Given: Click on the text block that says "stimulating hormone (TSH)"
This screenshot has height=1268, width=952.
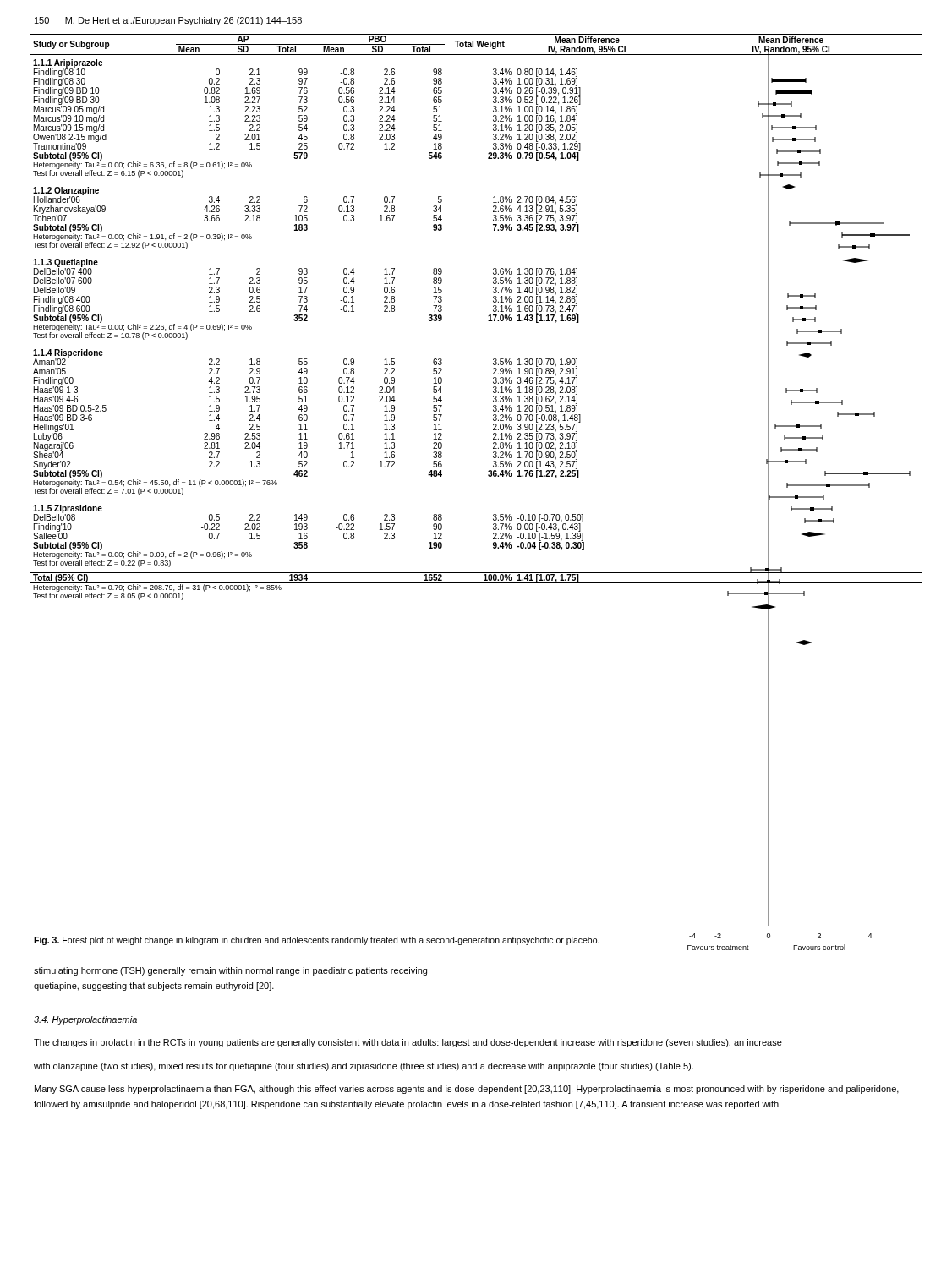Looking at the screenshot, I should (x=231, y=978).
